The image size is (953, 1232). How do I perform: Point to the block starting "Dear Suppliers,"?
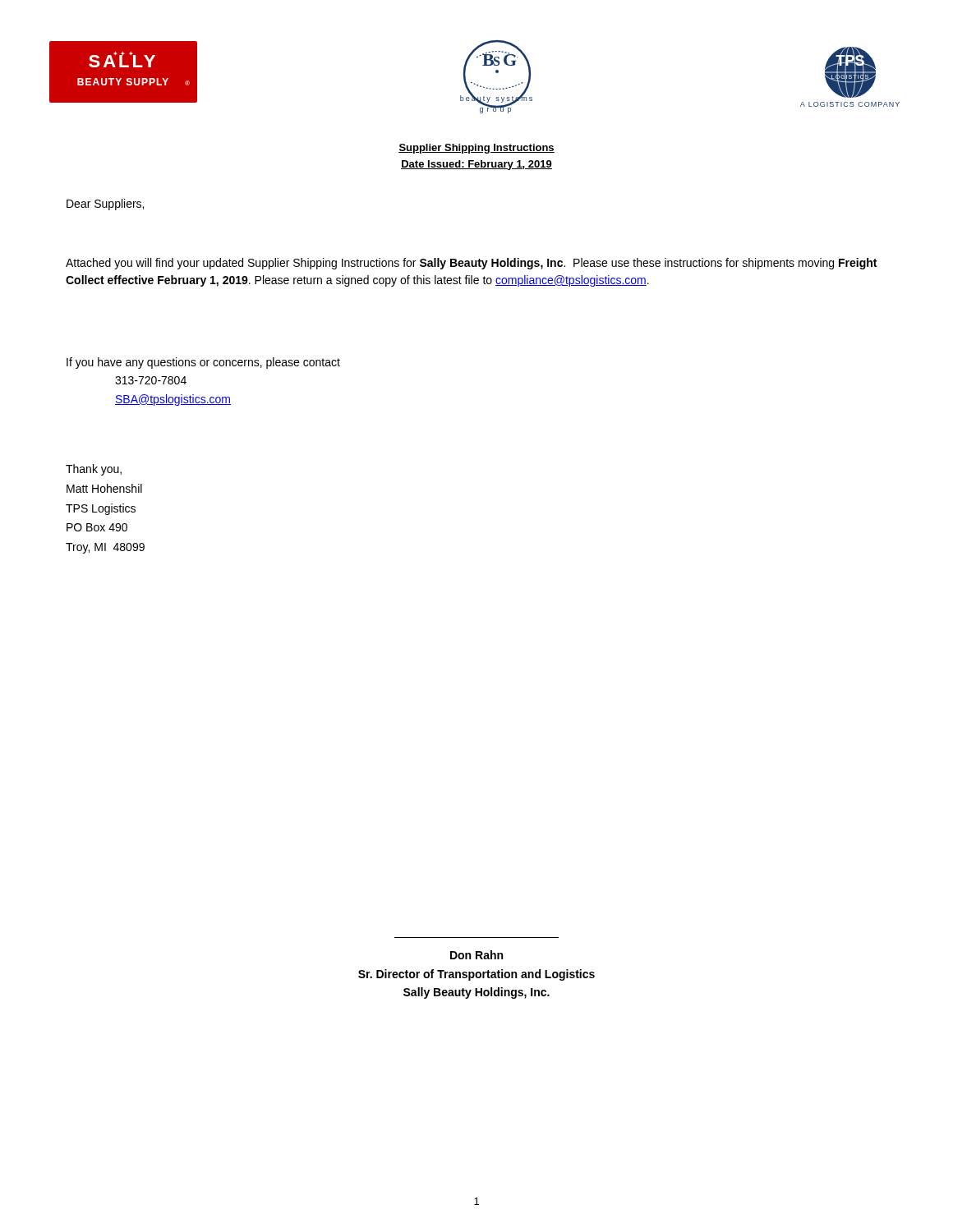tap(105, 204)
